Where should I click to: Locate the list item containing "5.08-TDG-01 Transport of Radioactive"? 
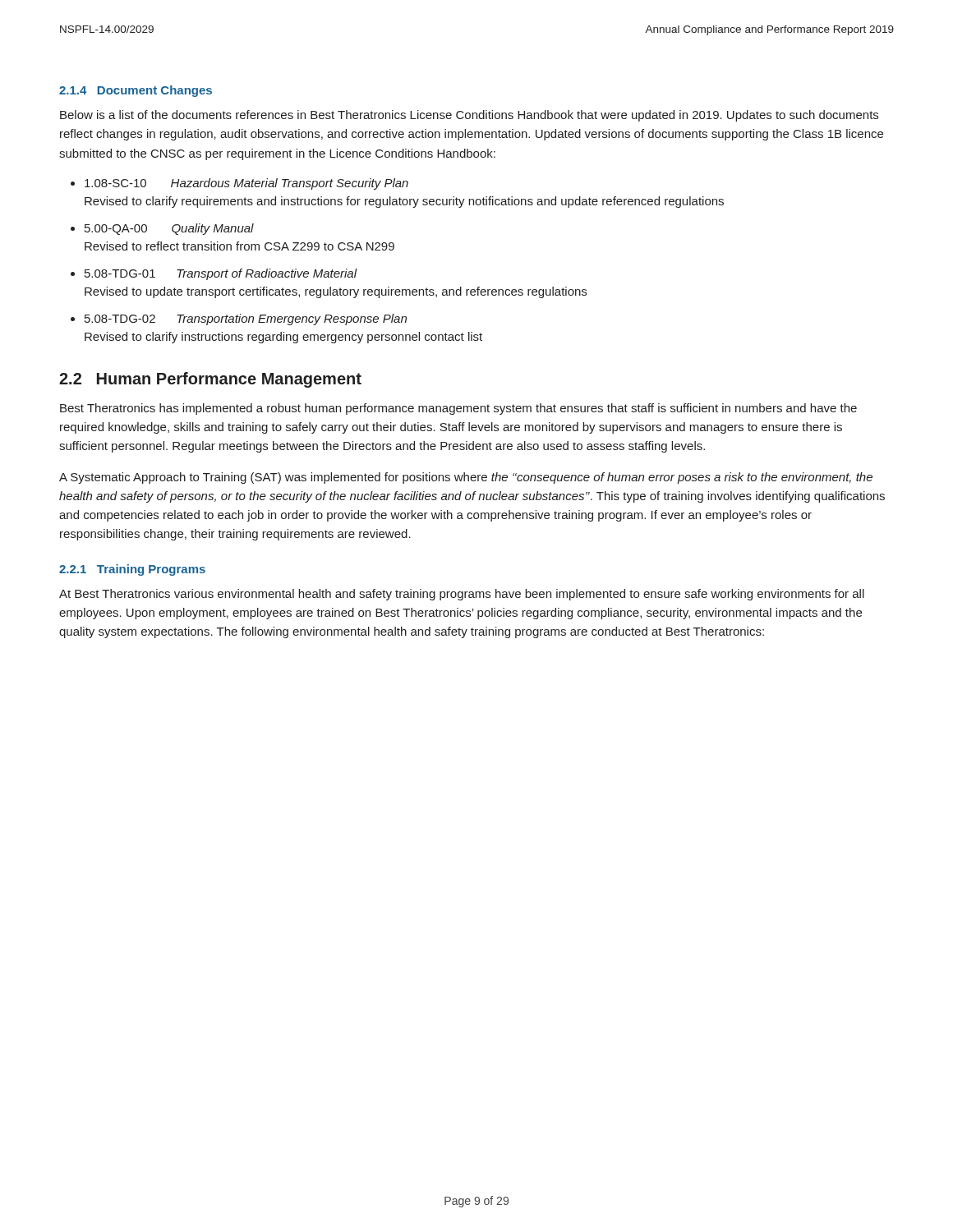pyautogui.click(x=489, y=283)
